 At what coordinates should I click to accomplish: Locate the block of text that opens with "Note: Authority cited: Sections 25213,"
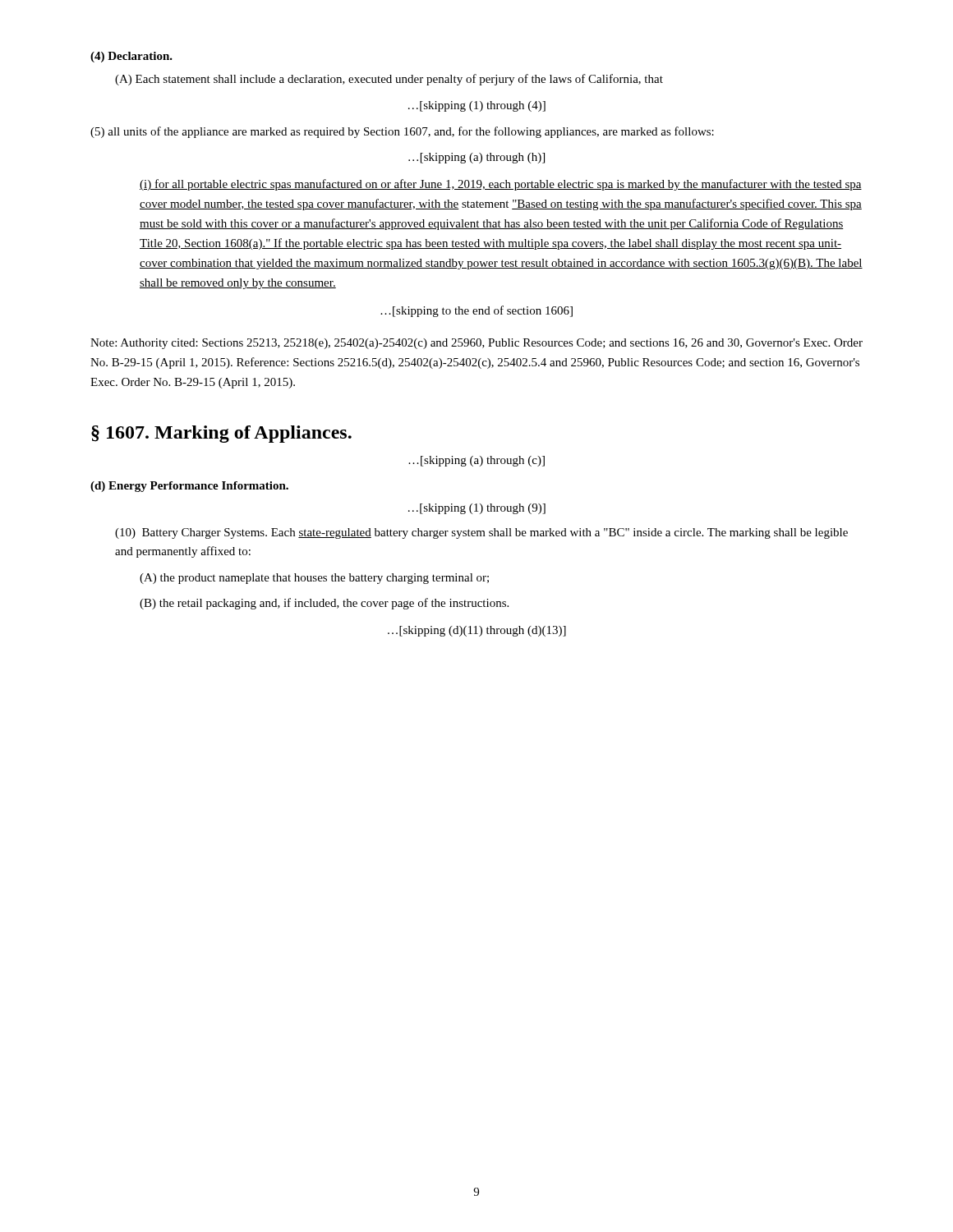476,362
